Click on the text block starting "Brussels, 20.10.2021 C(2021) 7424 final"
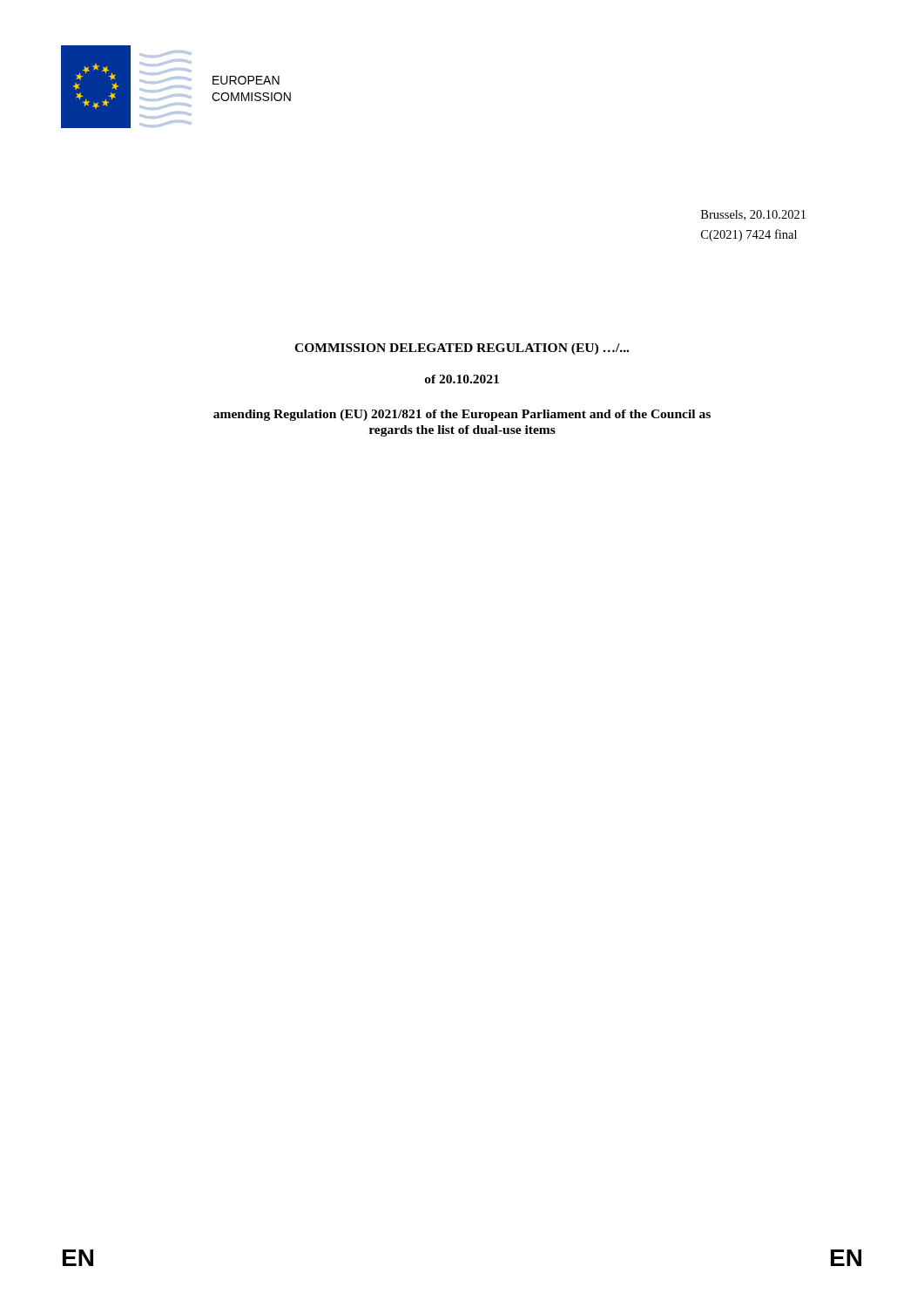This screenshot has width=924, height=1307. [753, 224]
